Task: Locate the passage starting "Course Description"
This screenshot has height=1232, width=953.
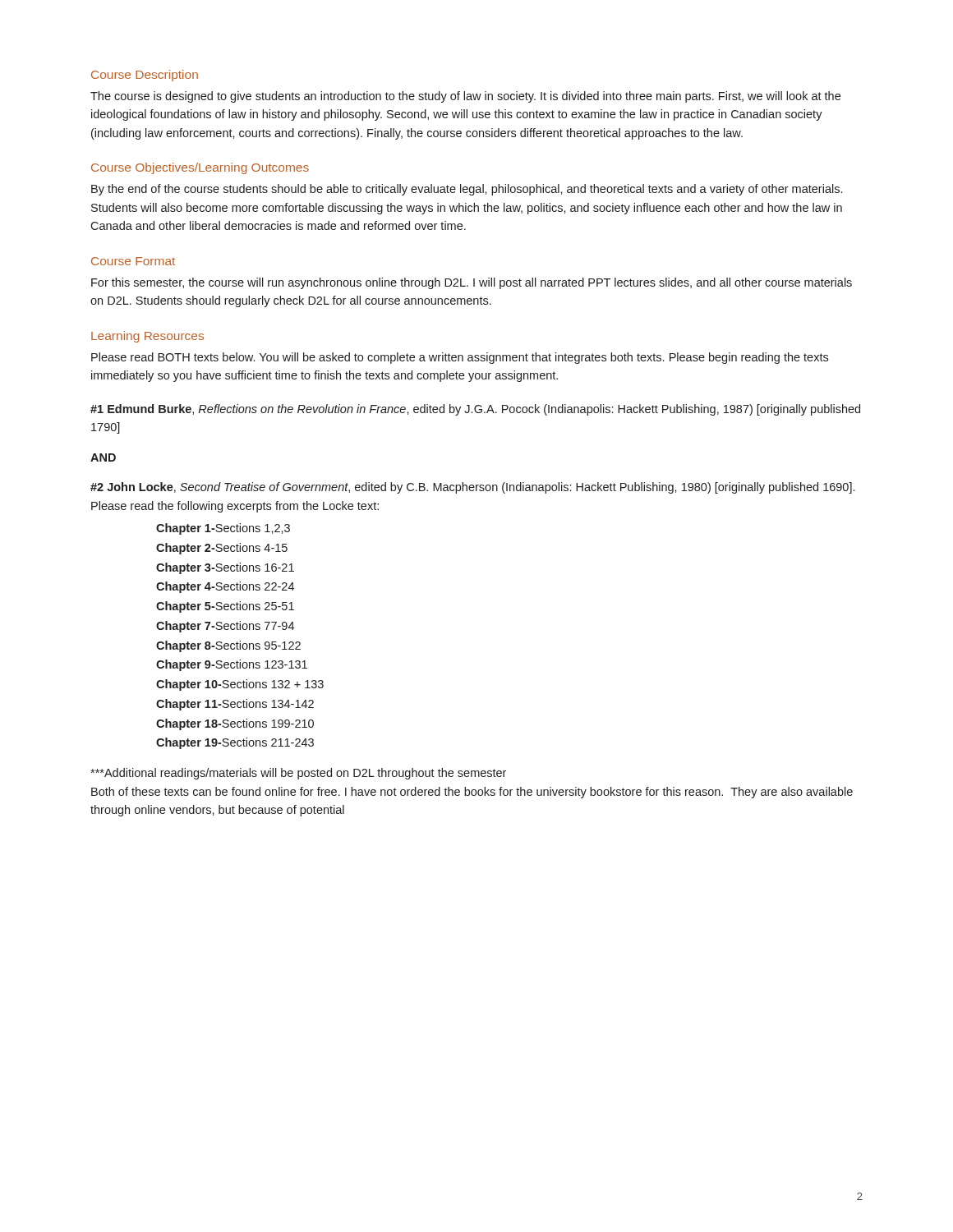Action: (145, 74)
